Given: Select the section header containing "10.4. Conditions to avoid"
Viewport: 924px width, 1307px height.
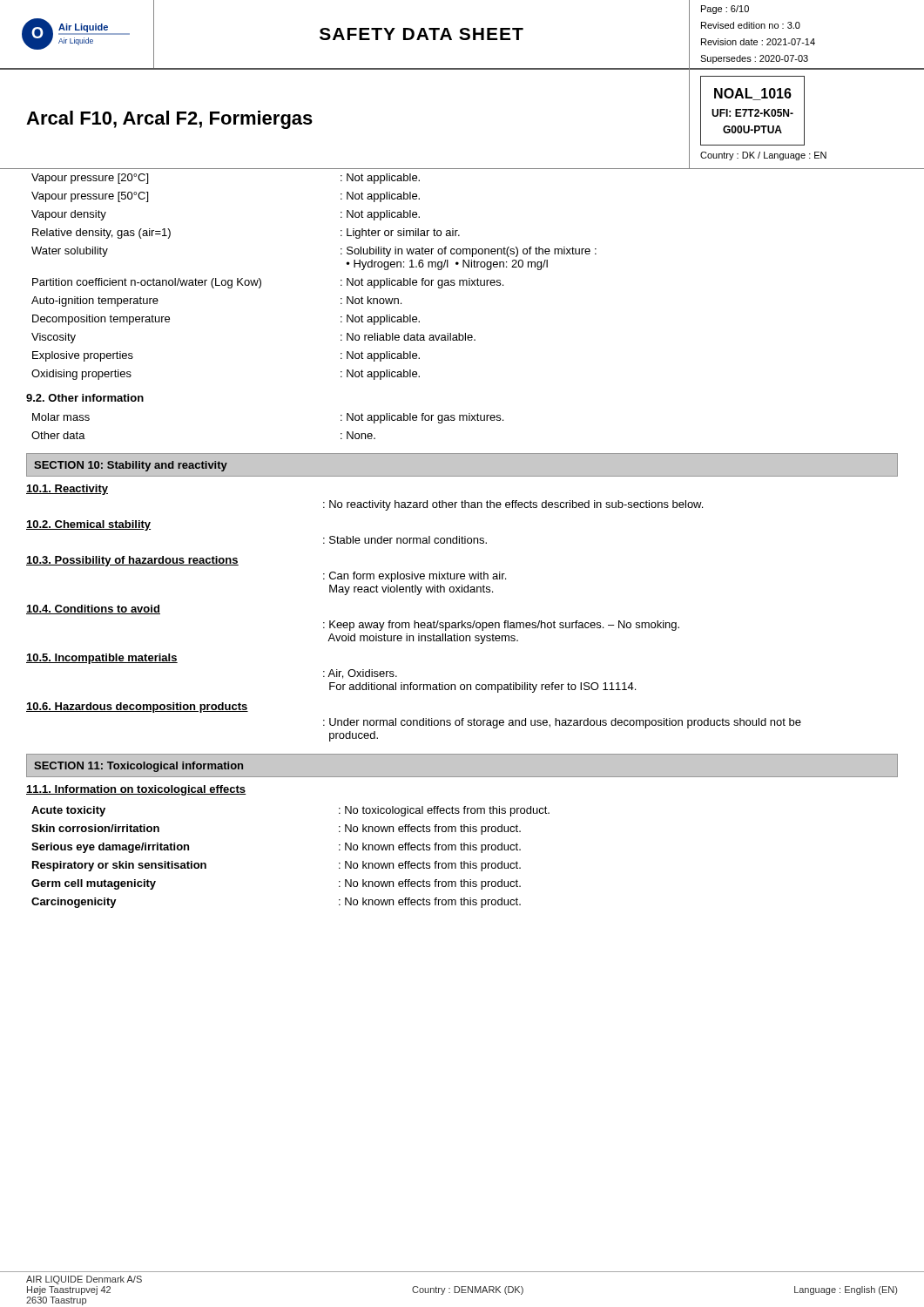Looking at the screenshot, I should click(x=93, y=609).
